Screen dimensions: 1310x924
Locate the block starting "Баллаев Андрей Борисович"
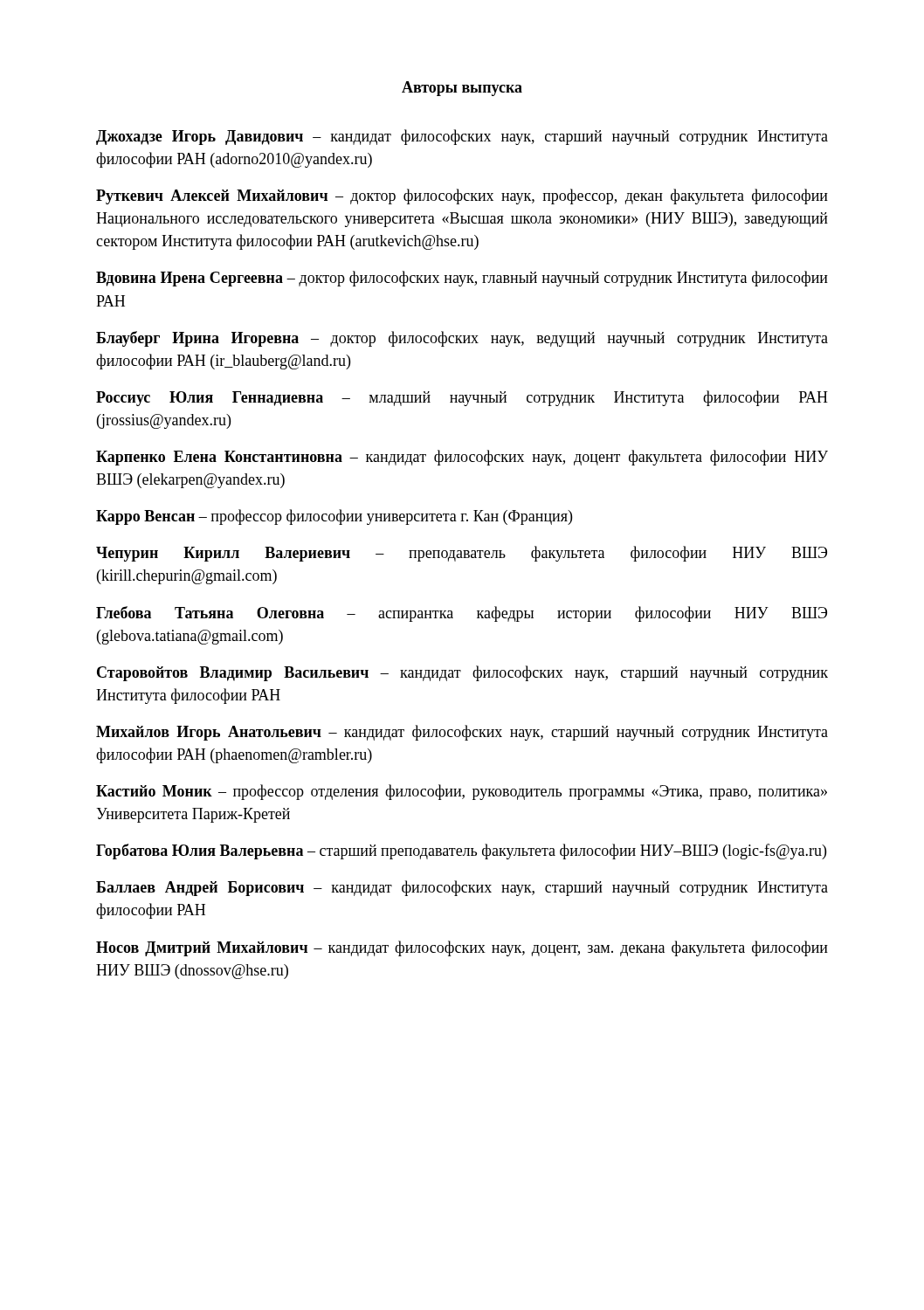coord(462,899)
